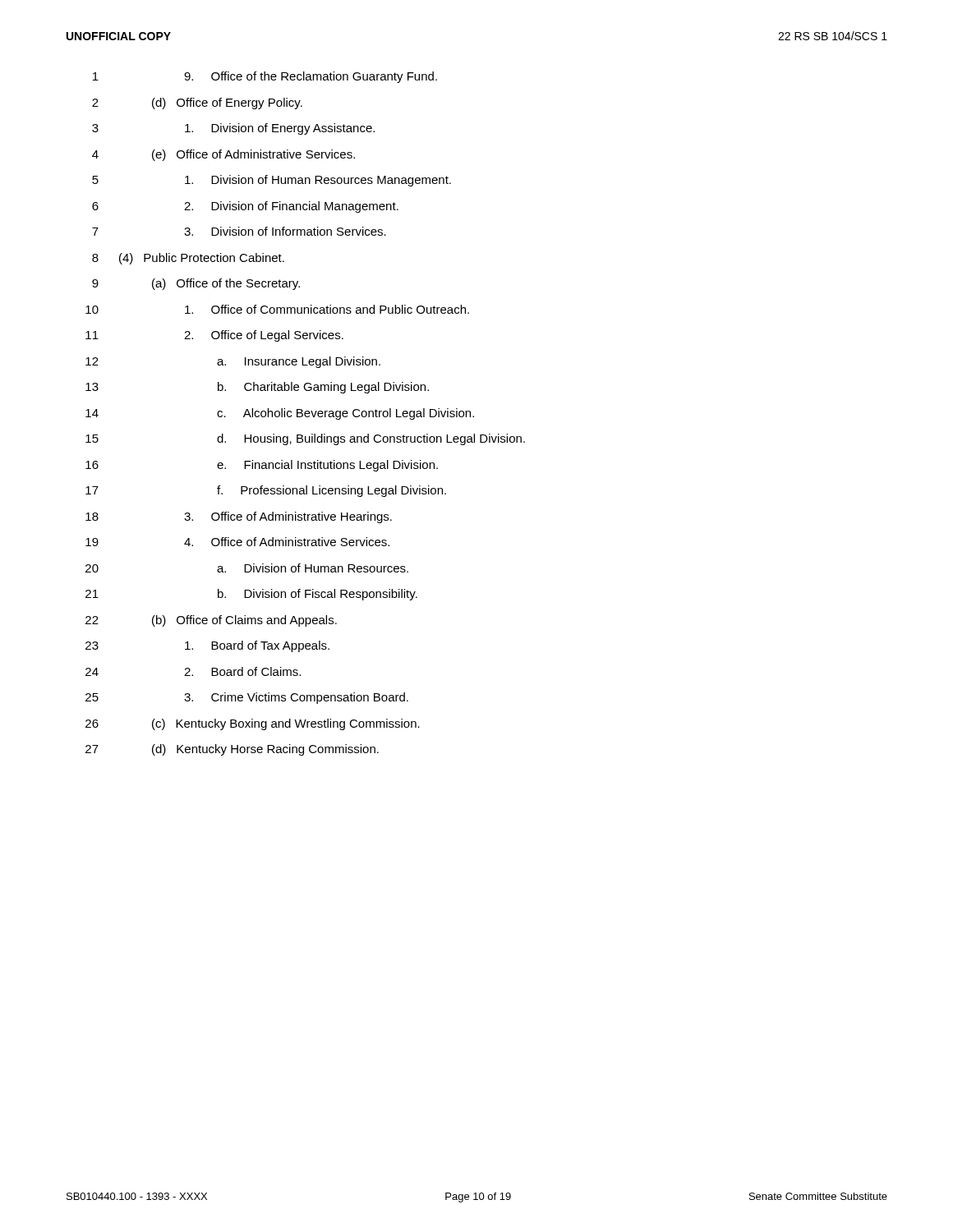The image size is (953, 1232).
Task: Locate the text "20 a.Division of Human Resources."
Action: (x=247, y=568)
